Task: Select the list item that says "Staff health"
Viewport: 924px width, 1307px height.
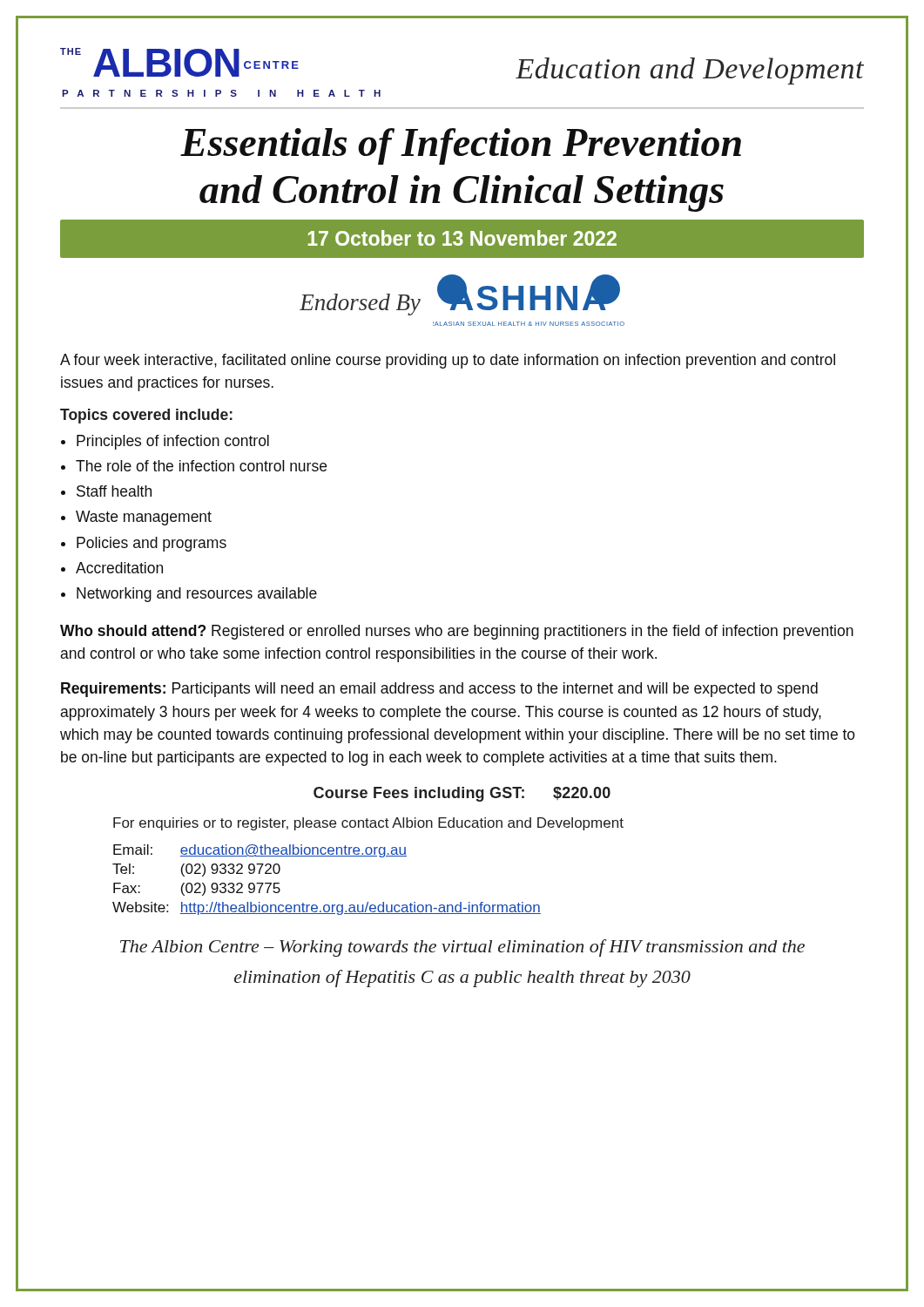Action: (x=114, y=492)
